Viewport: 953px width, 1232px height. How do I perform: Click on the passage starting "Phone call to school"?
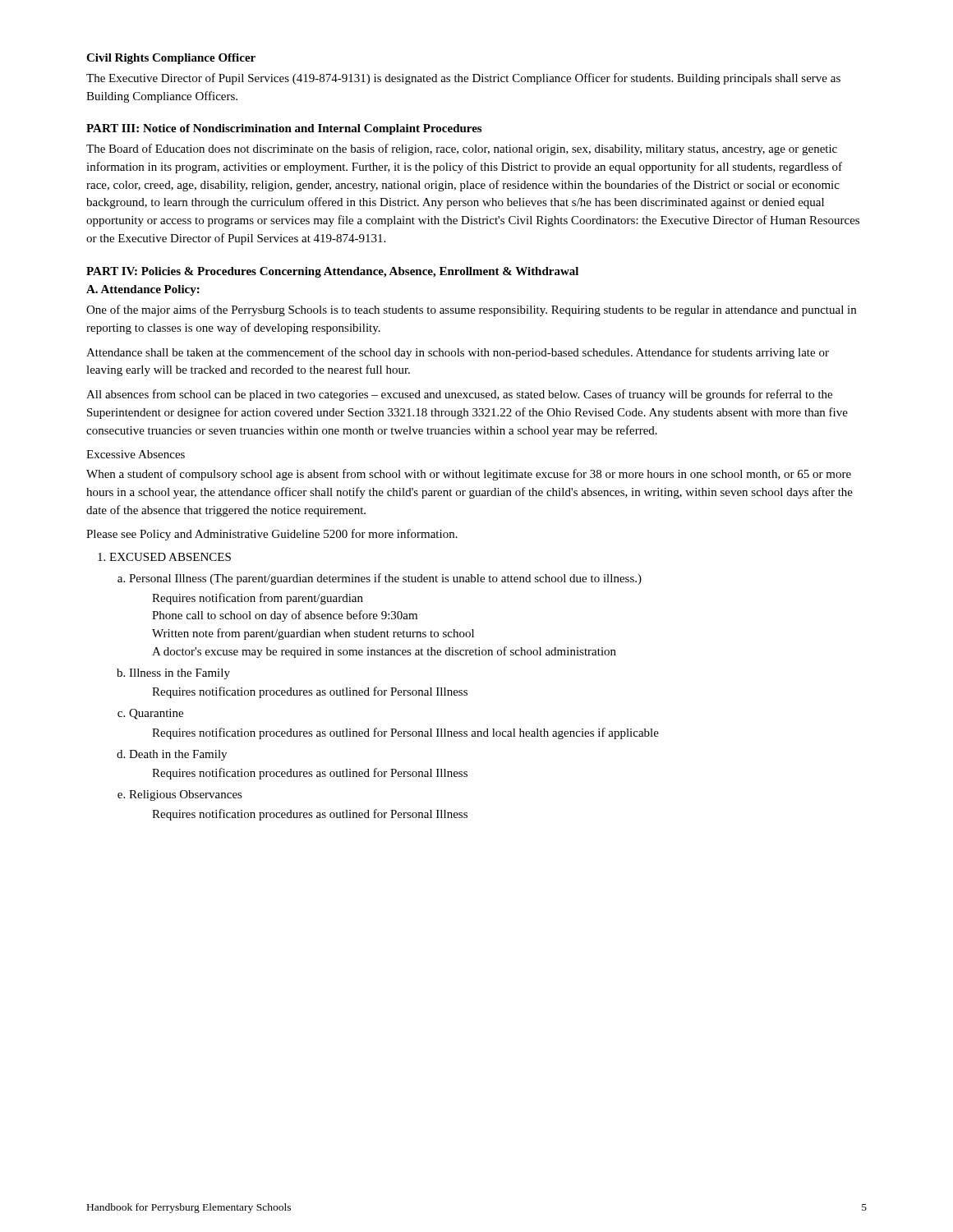point(285,616)
